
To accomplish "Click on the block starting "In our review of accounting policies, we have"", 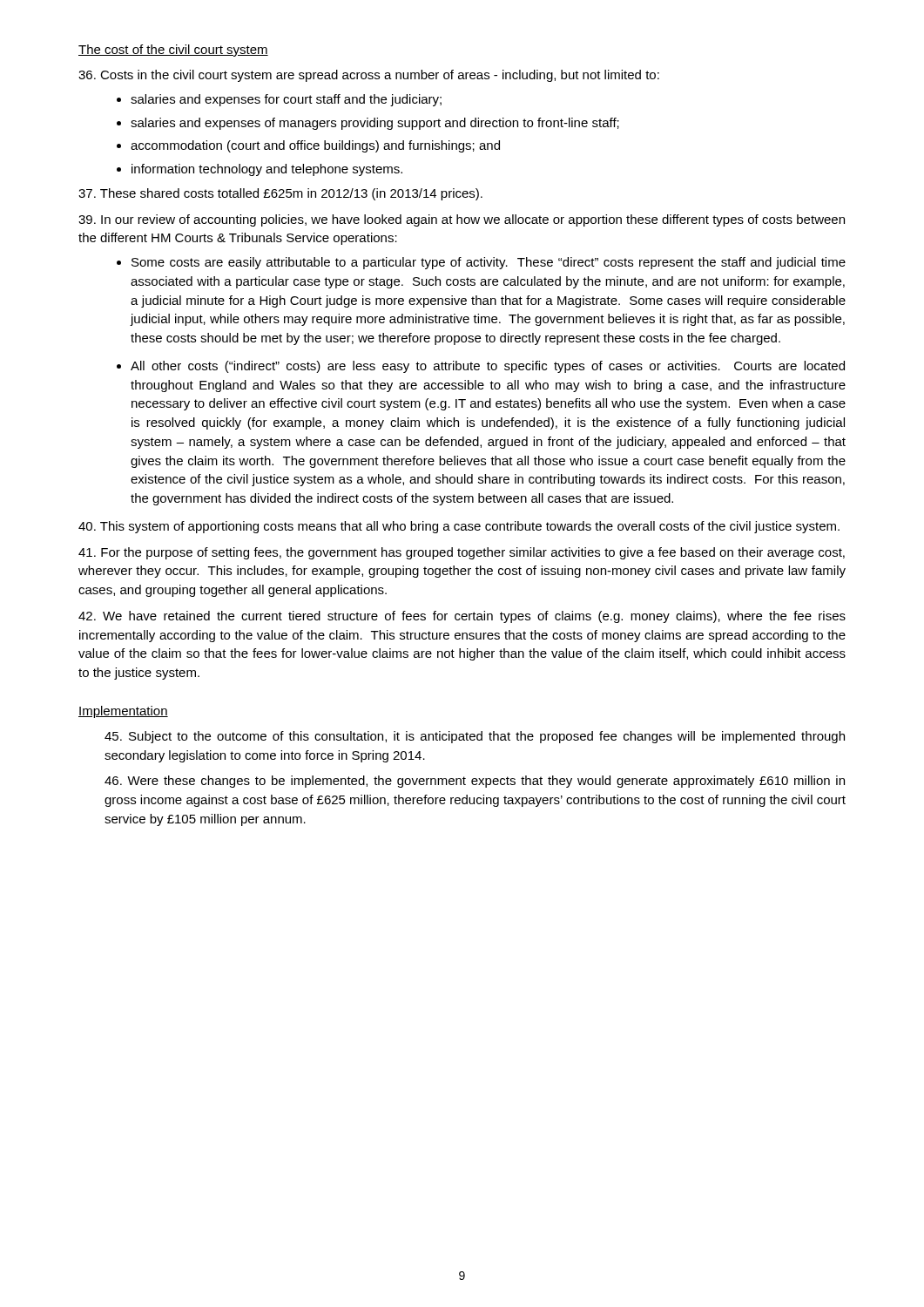I will (x=462, y=228).
